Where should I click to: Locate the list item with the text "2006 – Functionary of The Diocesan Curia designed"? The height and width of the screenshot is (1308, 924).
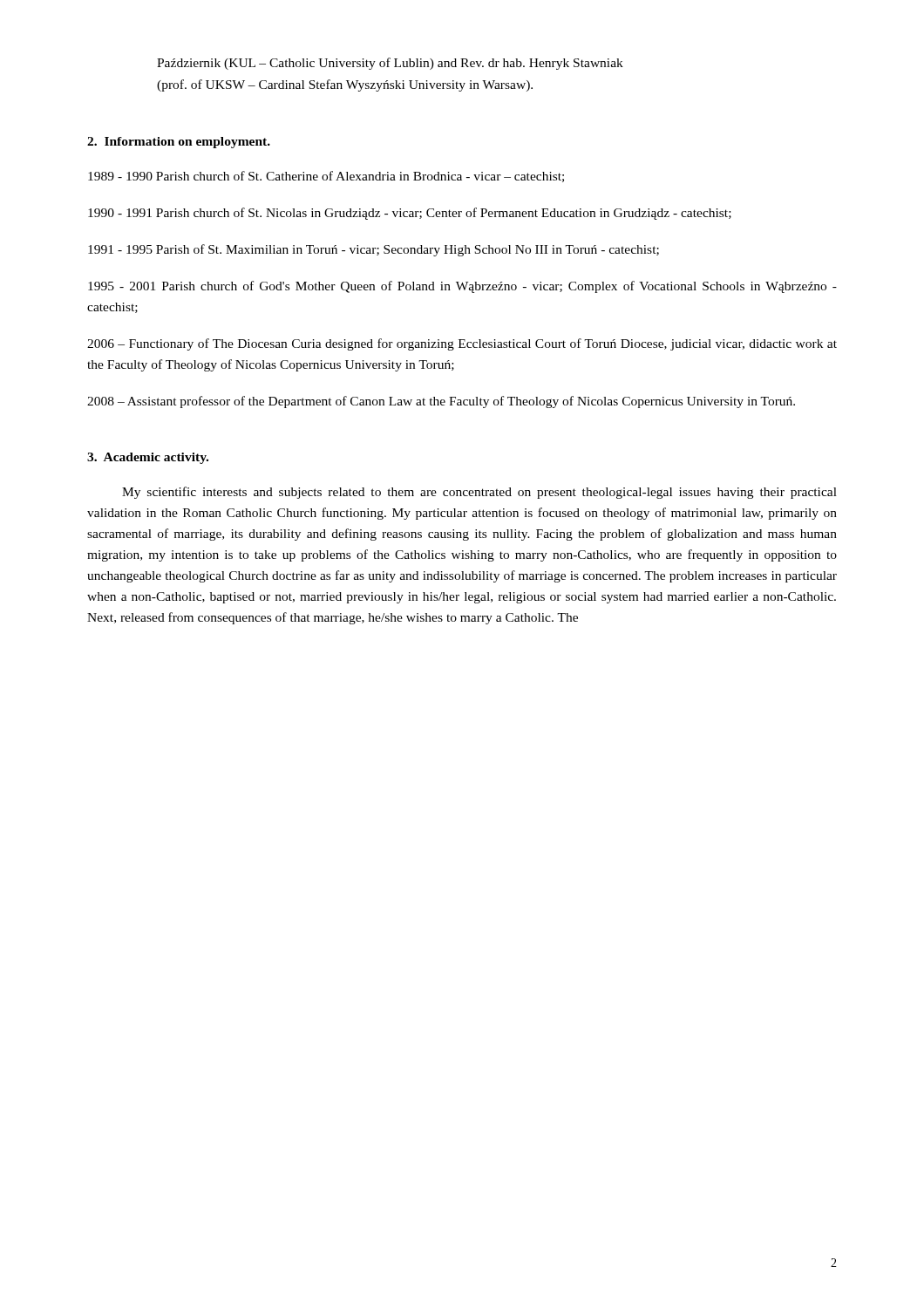click(x=462, y=353)
